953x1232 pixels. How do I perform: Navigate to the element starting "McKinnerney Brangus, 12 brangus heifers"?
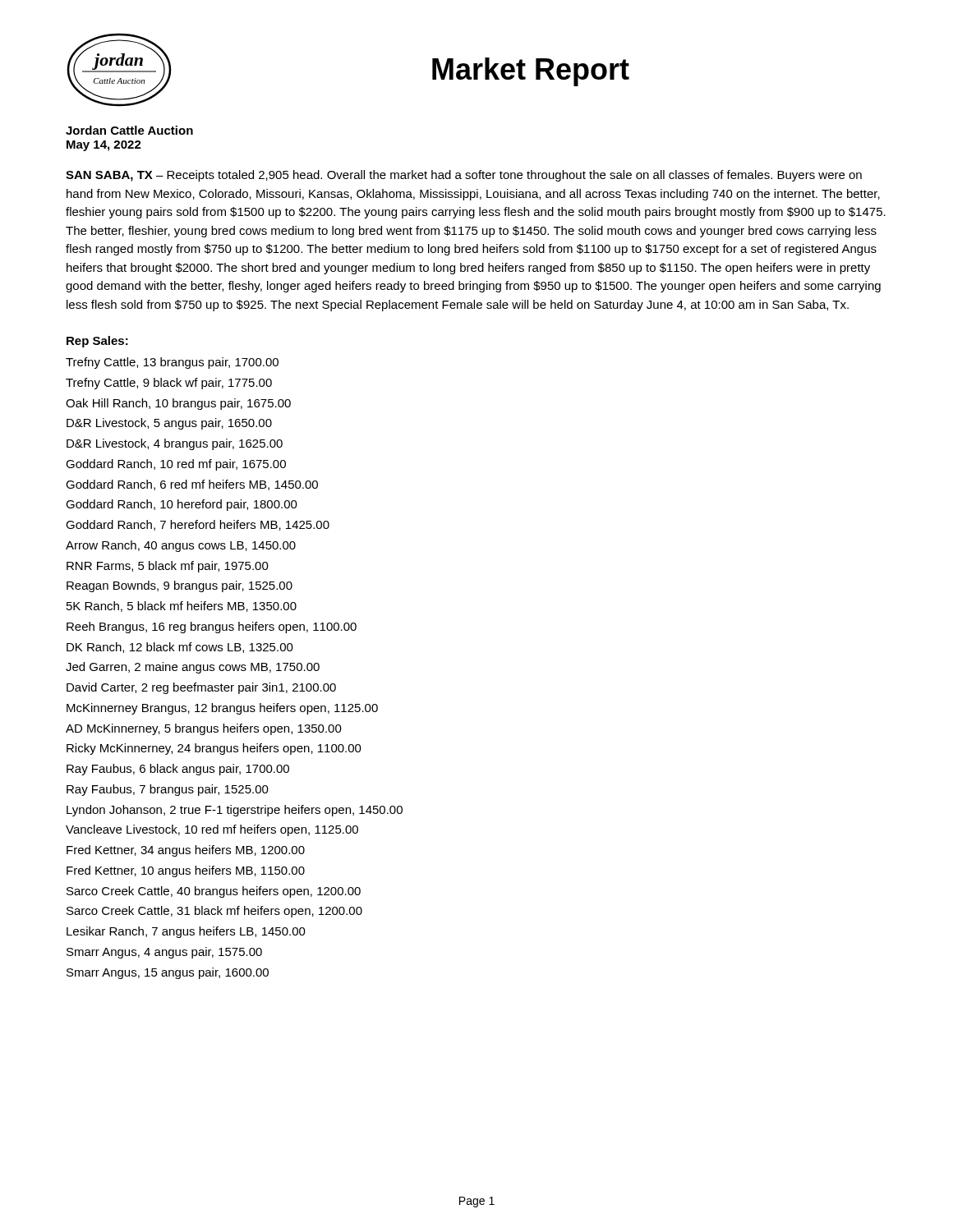222,707
